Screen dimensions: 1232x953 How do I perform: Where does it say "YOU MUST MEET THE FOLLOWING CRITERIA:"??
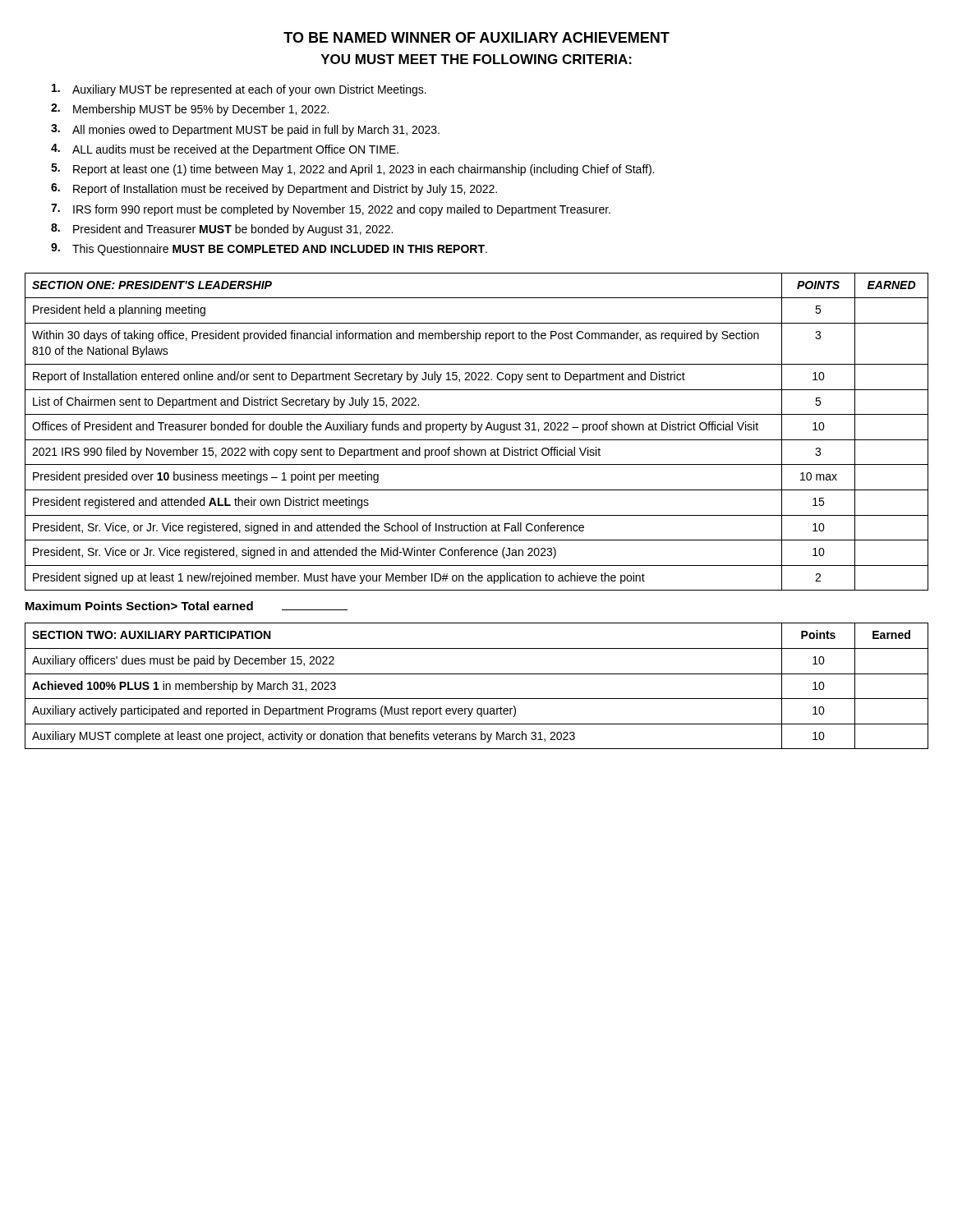476,60
